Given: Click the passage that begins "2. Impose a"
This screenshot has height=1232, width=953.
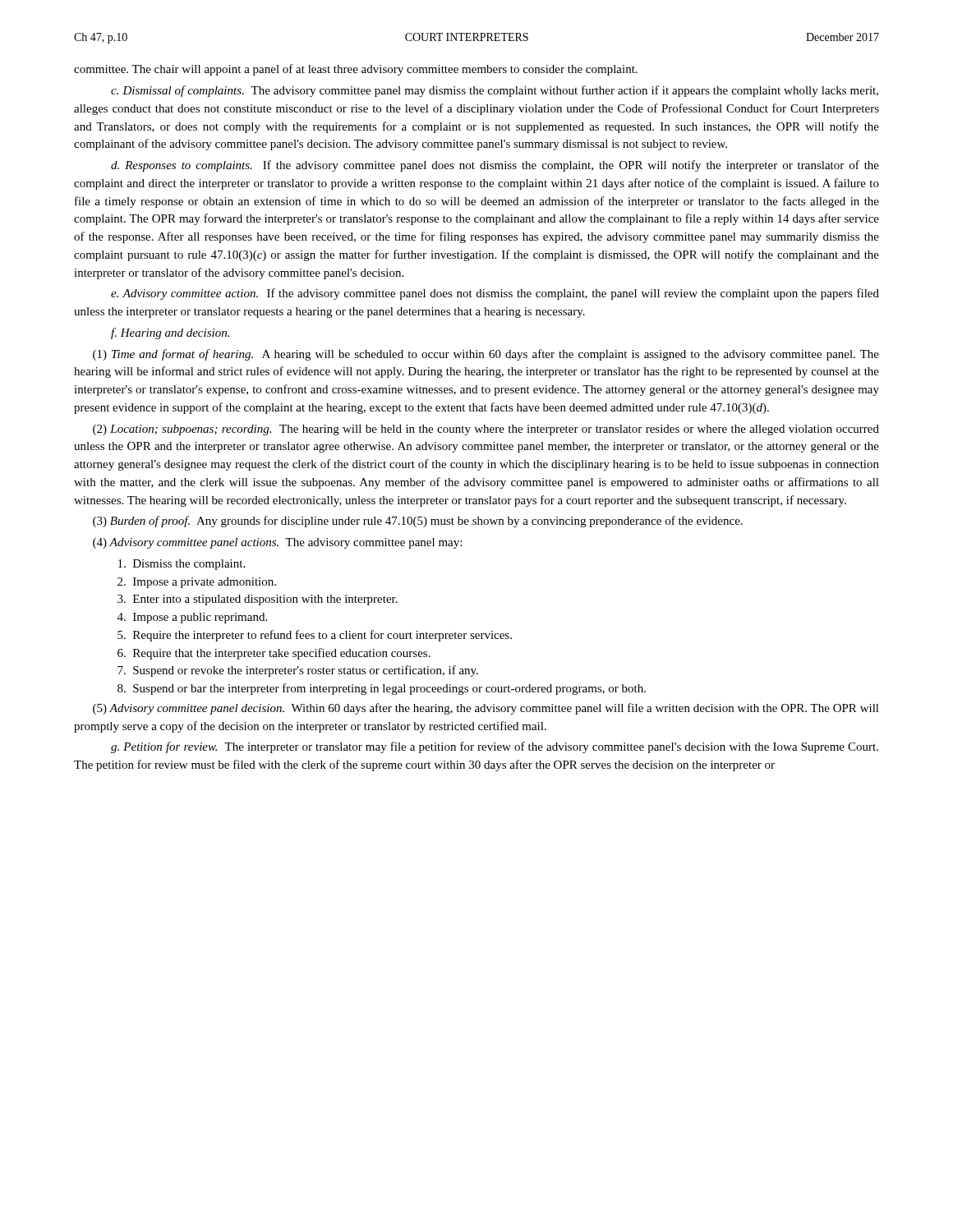Looking at the screenshot, I should tap(197, 583).
